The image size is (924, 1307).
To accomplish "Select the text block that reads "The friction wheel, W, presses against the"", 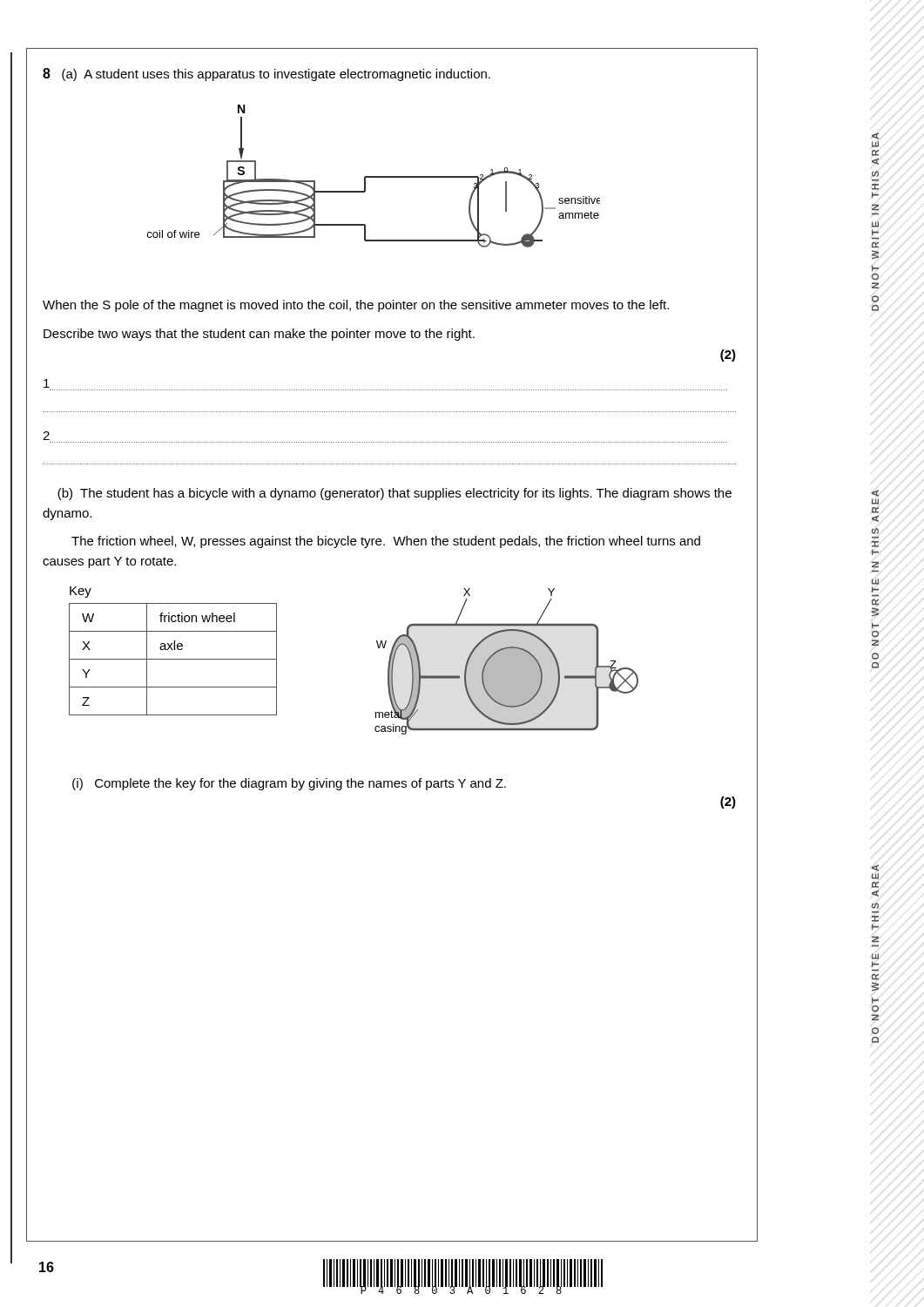I will tap(372, 550).
